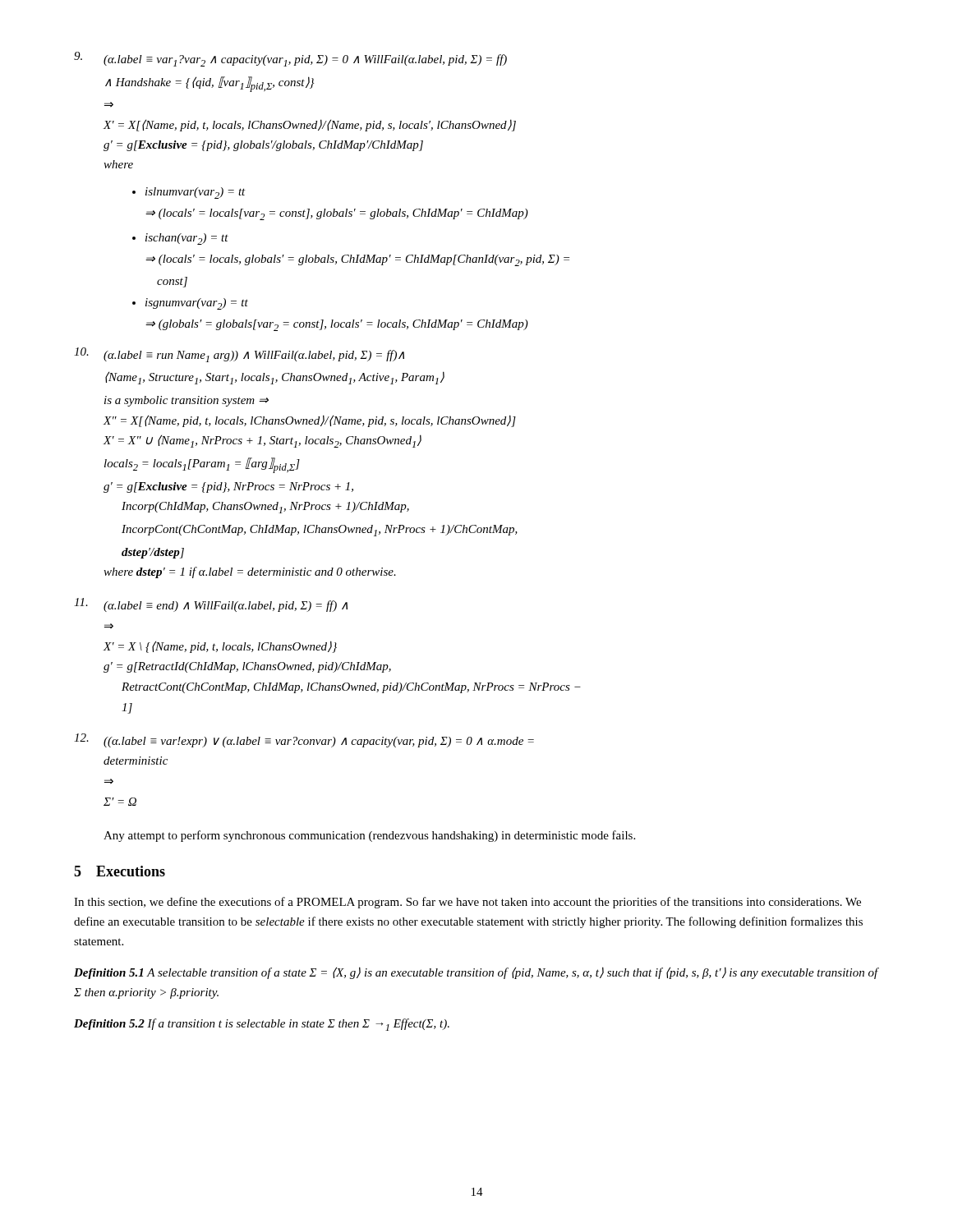Click on the text block starting "Any attempt to perform synchronous communication"

pyautogui.click(x=370, y=835)
